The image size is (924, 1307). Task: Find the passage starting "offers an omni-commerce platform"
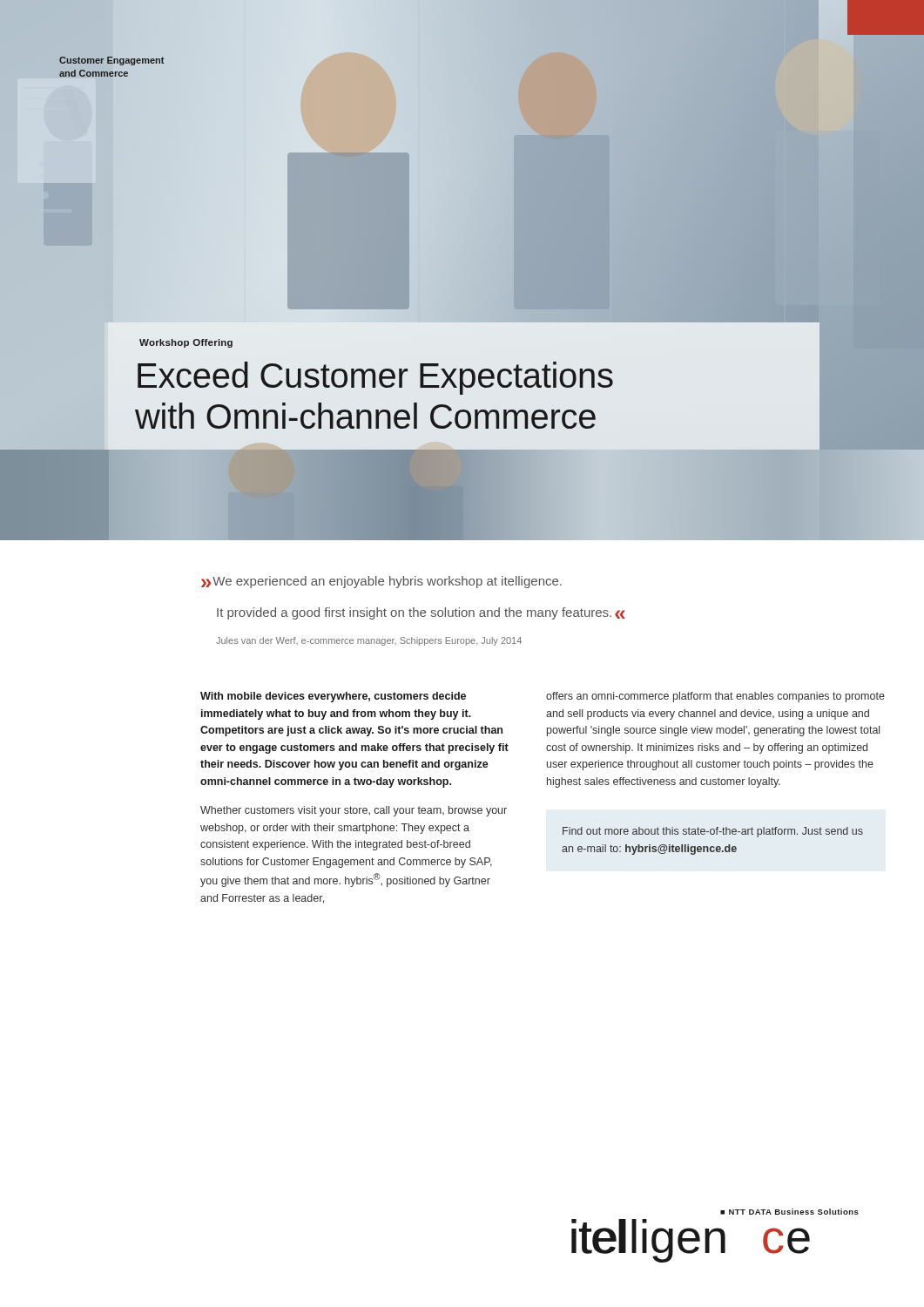715,739
